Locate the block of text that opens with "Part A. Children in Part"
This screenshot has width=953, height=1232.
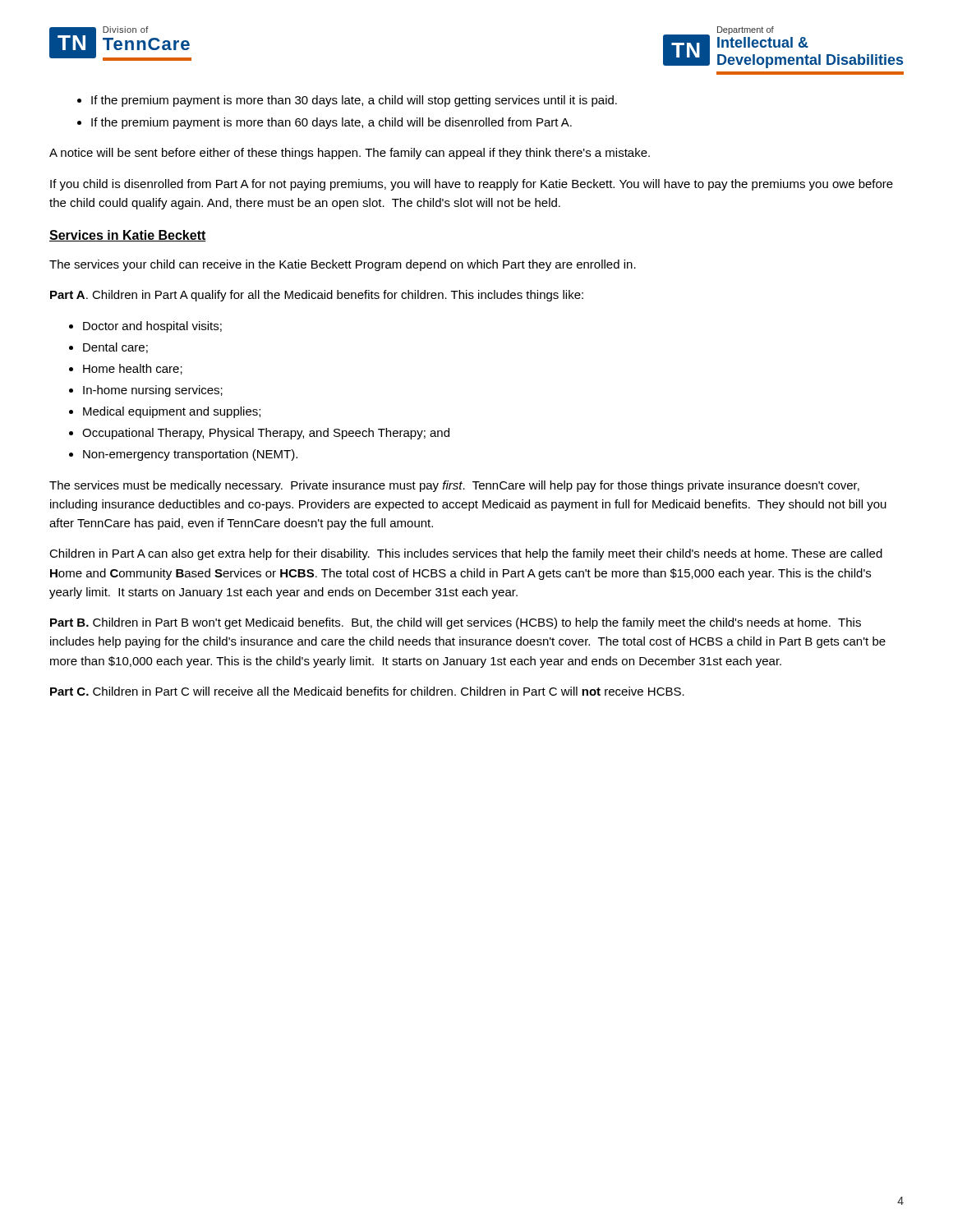click(317, 295)
